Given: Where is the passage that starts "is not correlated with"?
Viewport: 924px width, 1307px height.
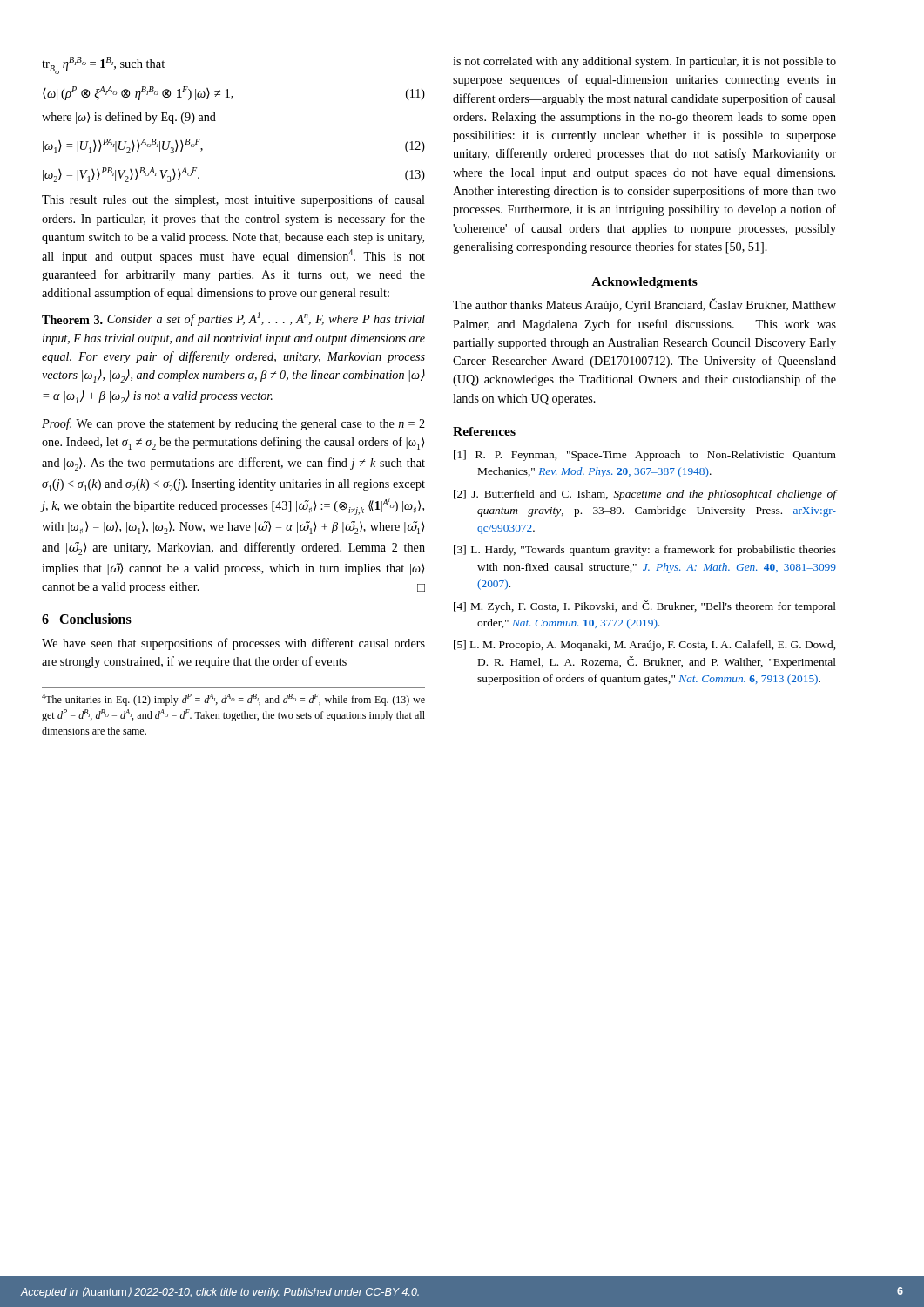Looking at the screenshot, I should (644, 154).
